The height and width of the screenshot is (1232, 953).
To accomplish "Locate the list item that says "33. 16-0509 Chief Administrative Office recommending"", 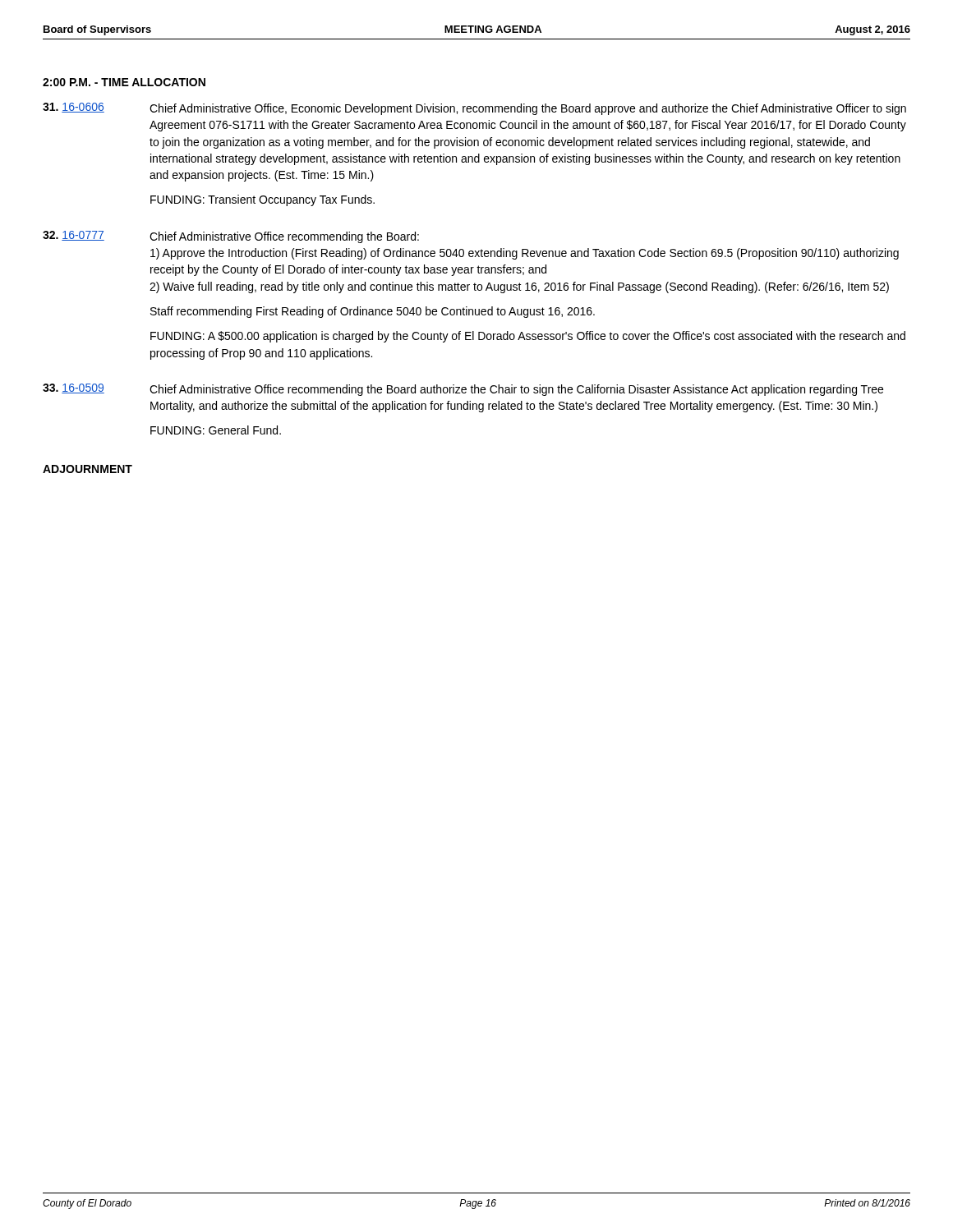I will click(476, 414).
